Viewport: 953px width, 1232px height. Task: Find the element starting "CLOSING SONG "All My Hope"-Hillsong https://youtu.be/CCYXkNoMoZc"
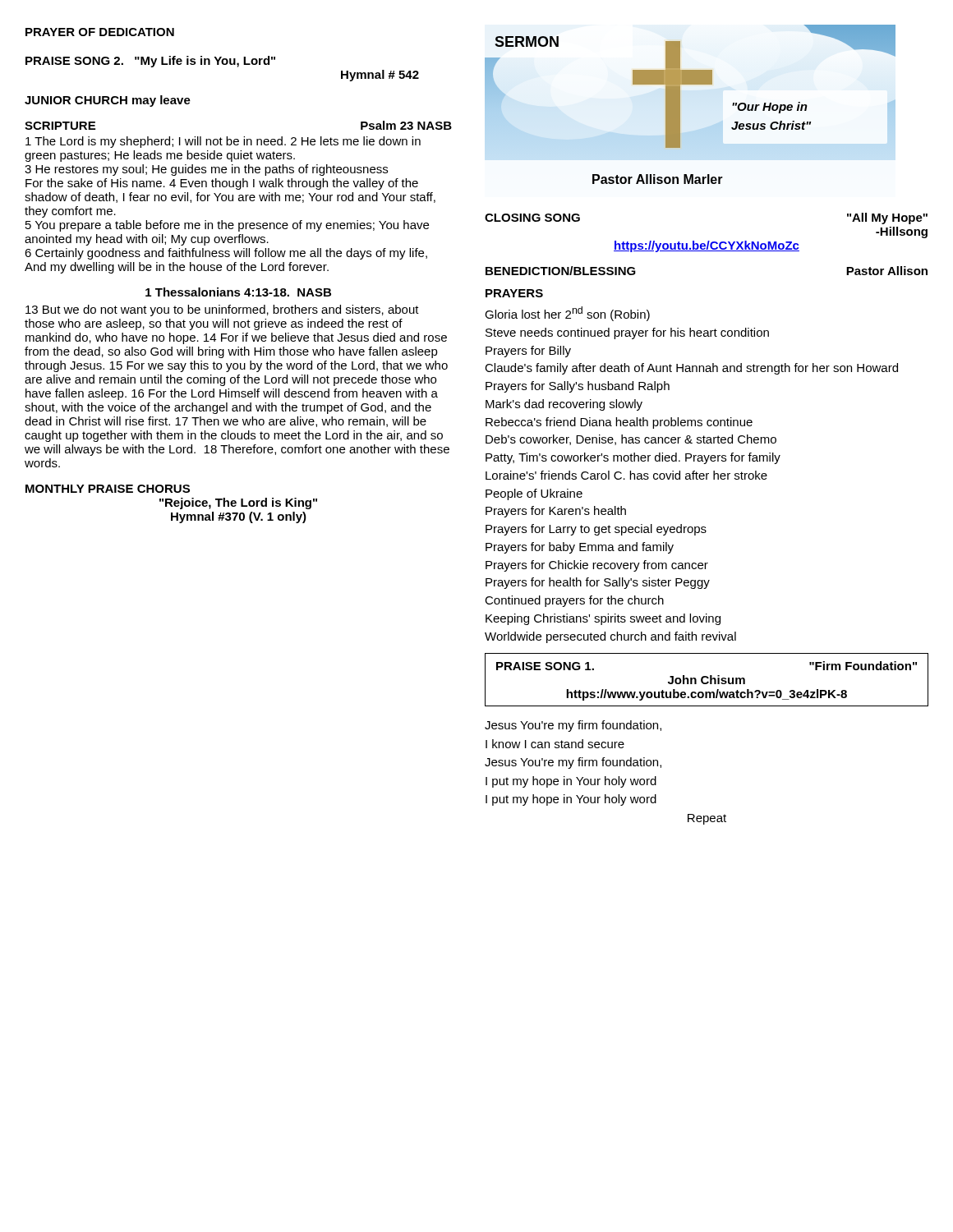707,231
